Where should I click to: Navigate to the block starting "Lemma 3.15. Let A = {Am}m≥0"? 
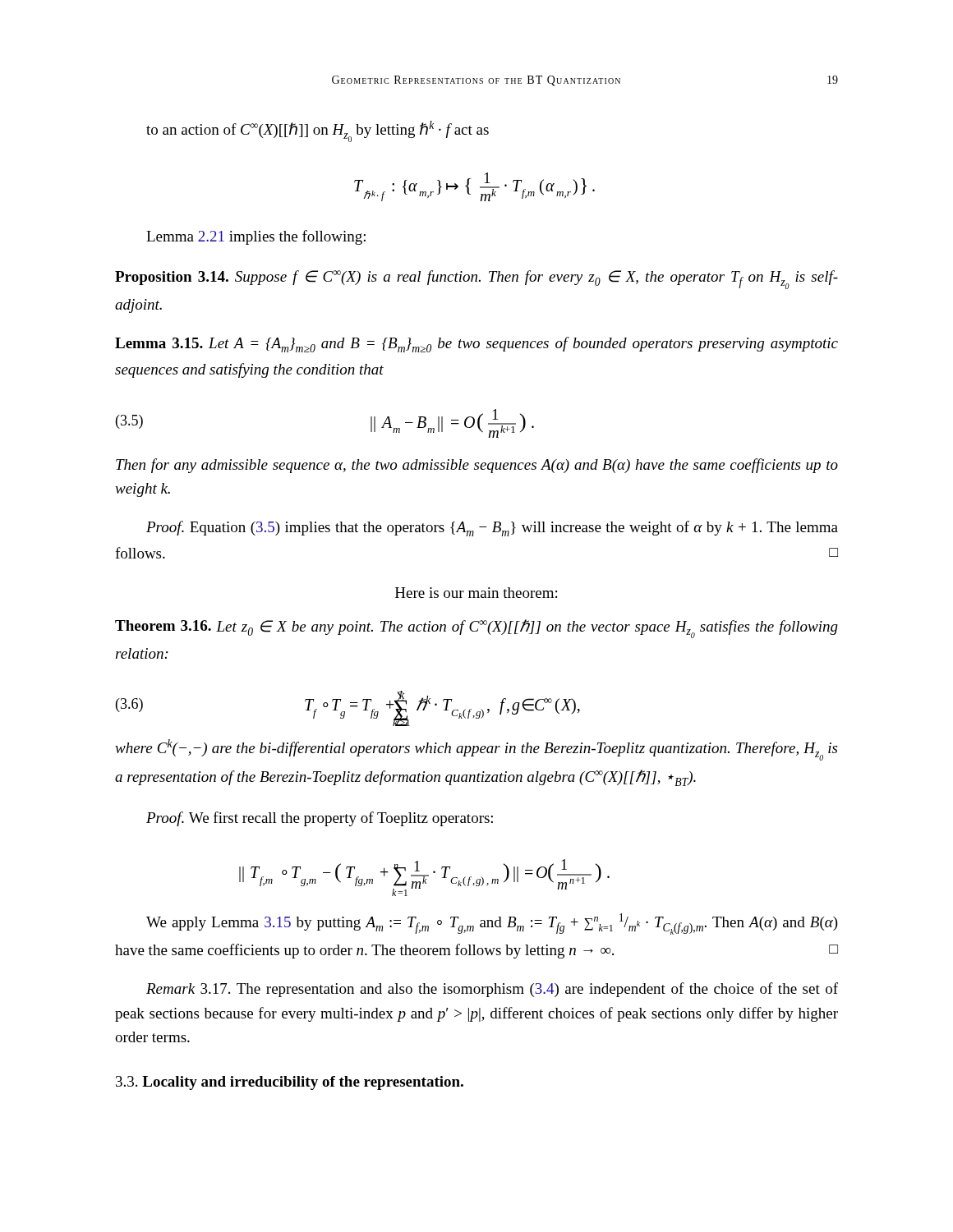pos(476,356)
